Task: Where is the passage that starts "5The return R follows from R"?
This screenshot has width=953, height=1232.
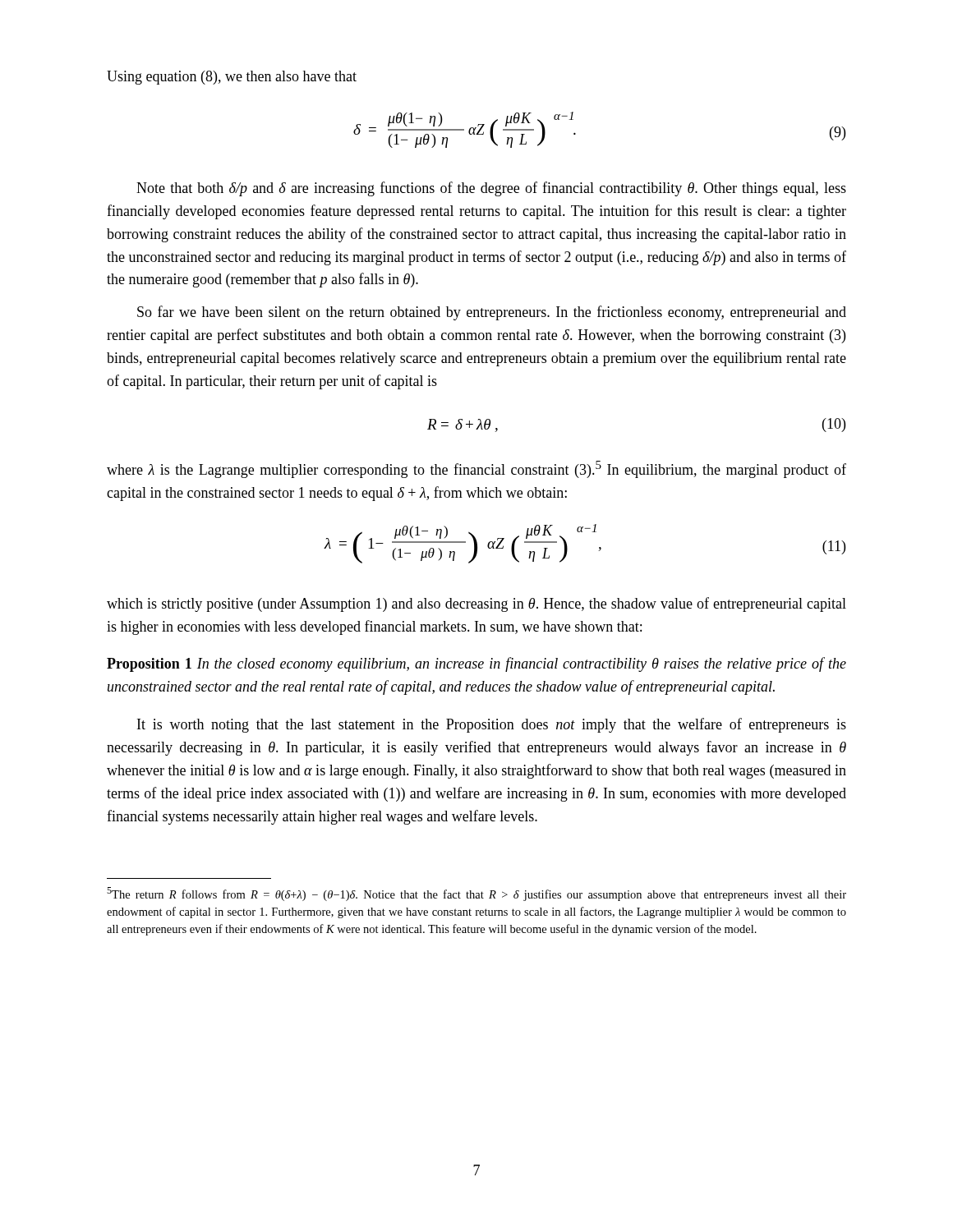Action: click(x=476, y=910)
